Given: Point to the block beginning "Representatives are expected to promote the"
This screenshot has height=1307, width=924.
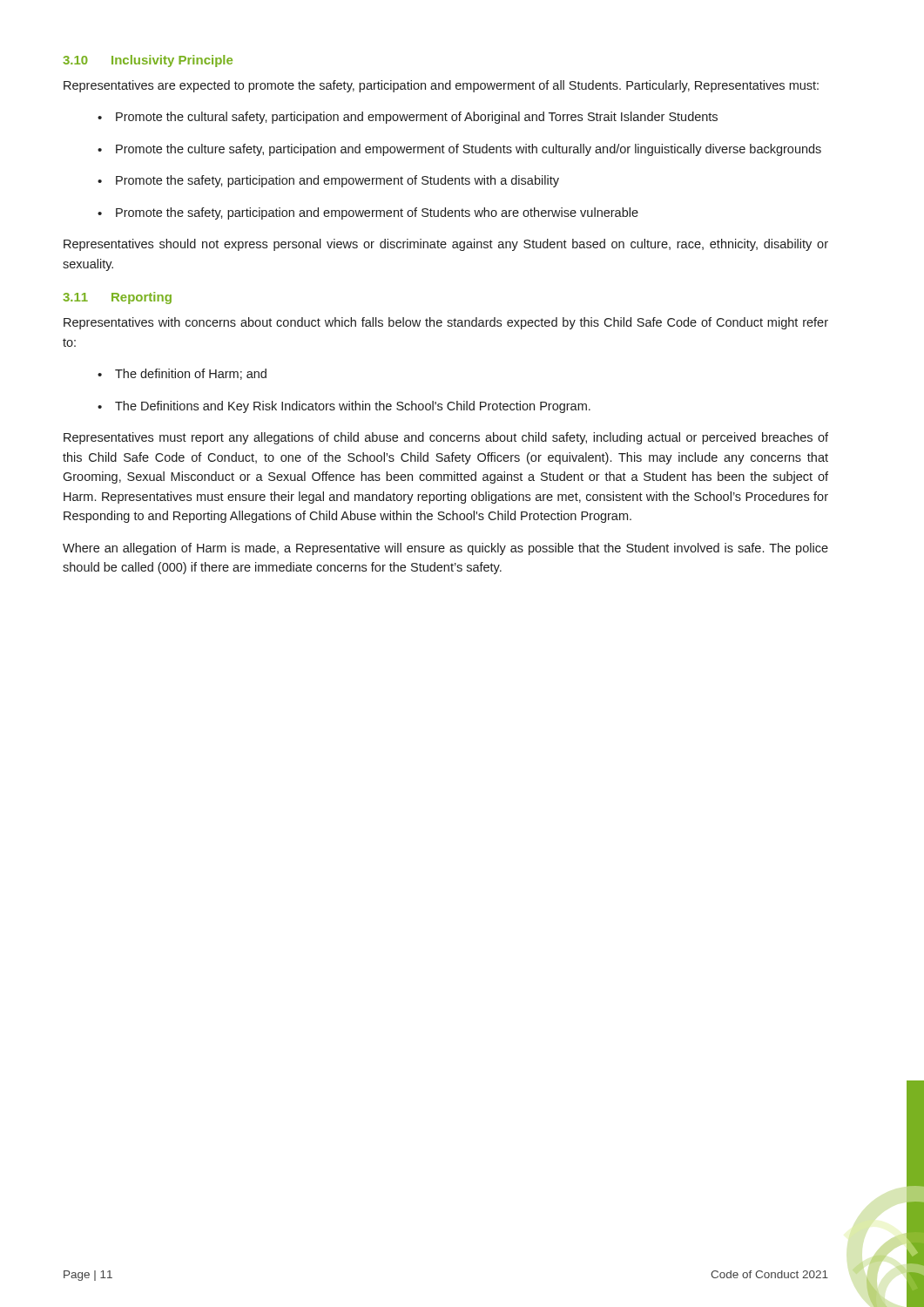Looking at the screenshot, I should pyautogui.click(x=441, y=85).
